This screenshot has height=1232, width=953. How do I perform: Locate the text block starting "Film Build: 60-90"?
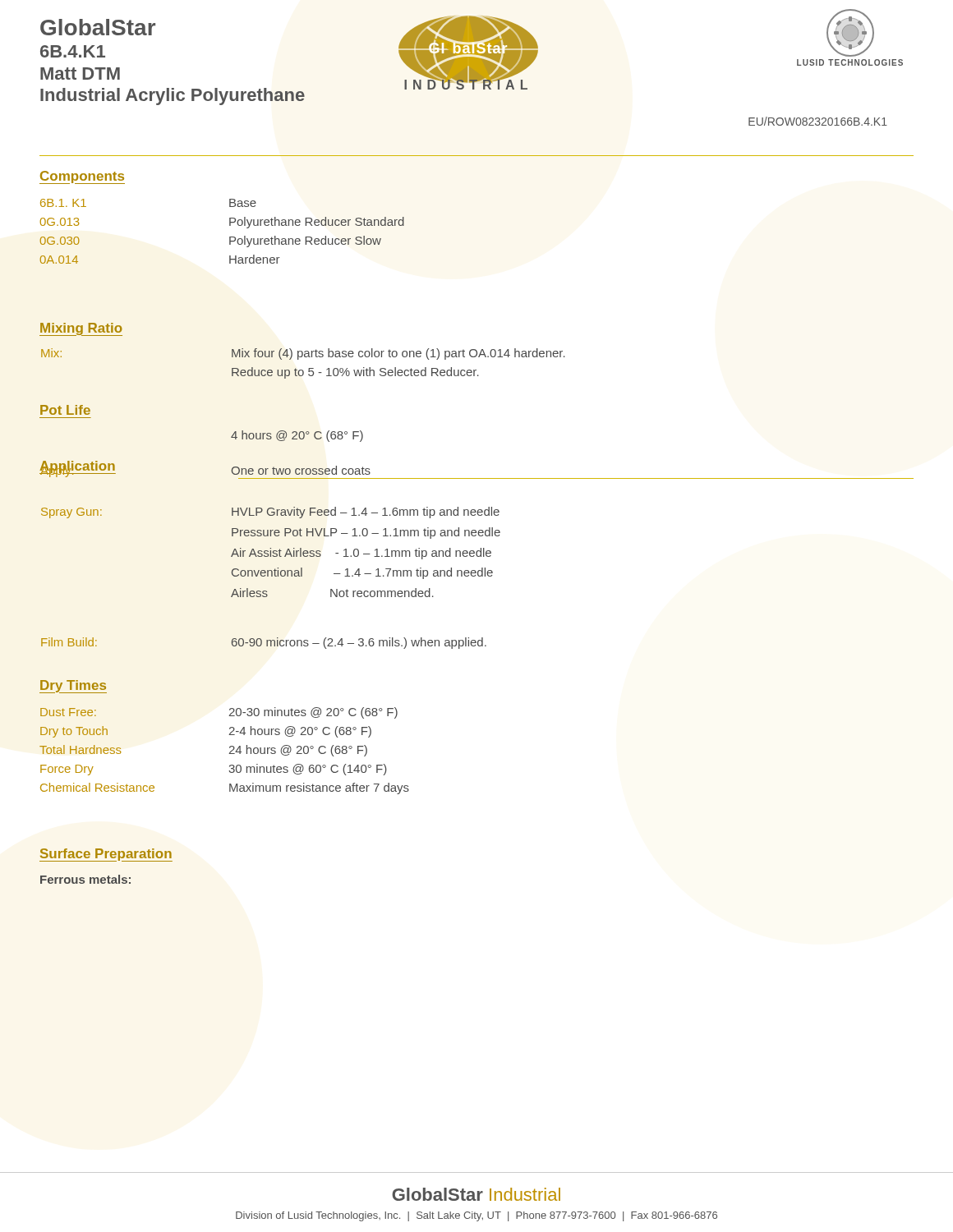click(463, 642)
